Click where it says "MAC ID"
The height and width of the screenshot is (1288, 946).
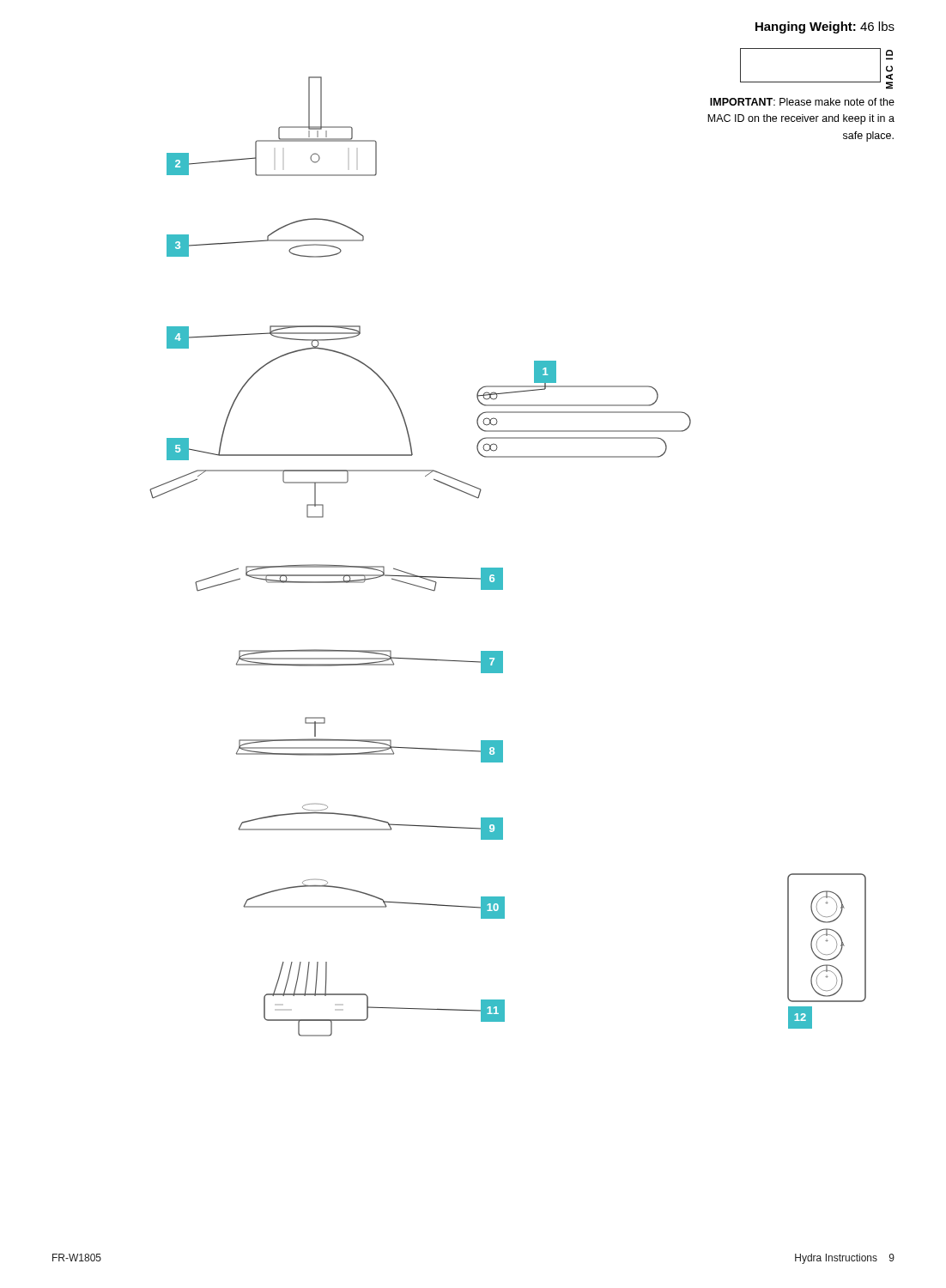click(817, 69)
